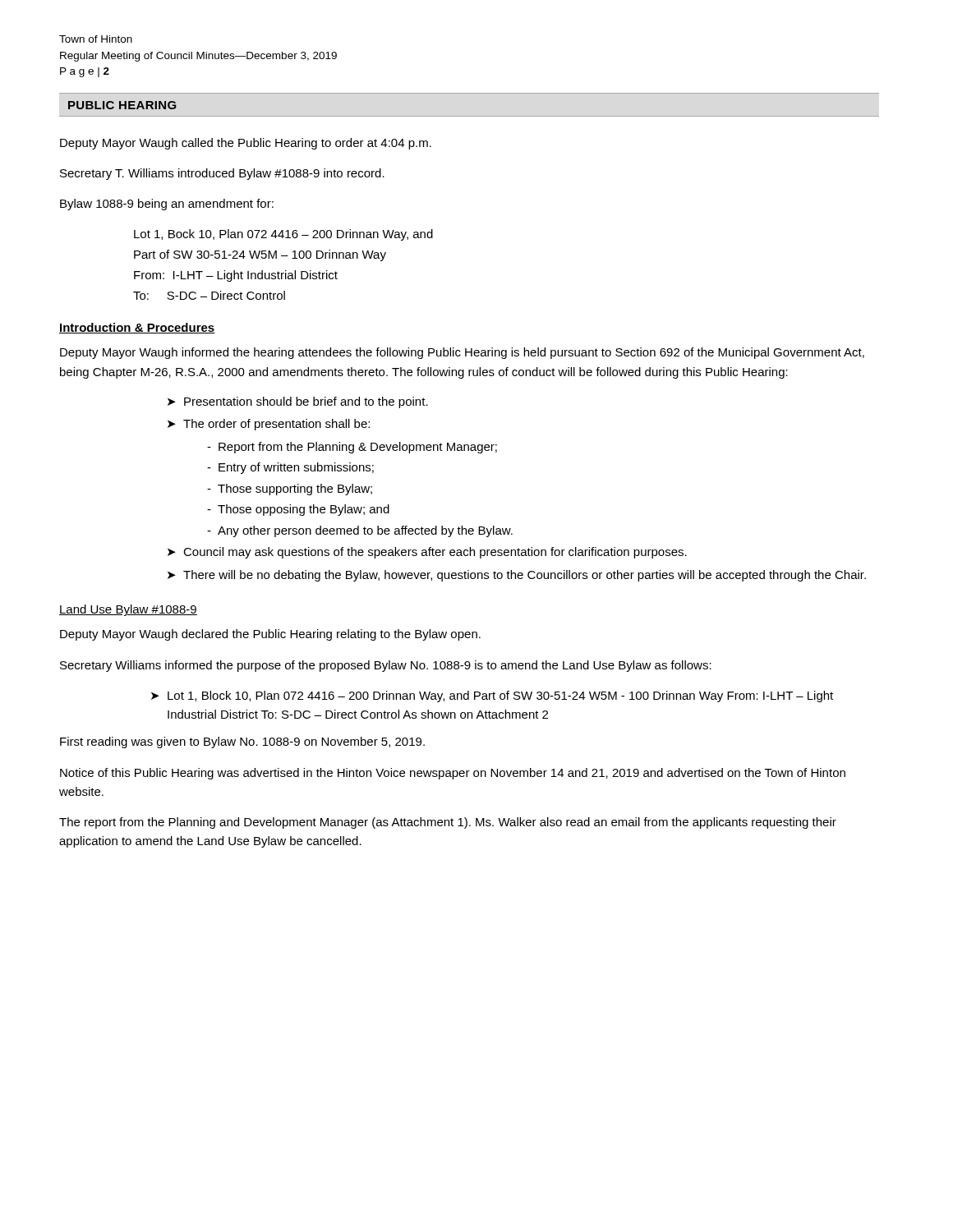Click the passage that begins "-Any other person"

(360, 531)
